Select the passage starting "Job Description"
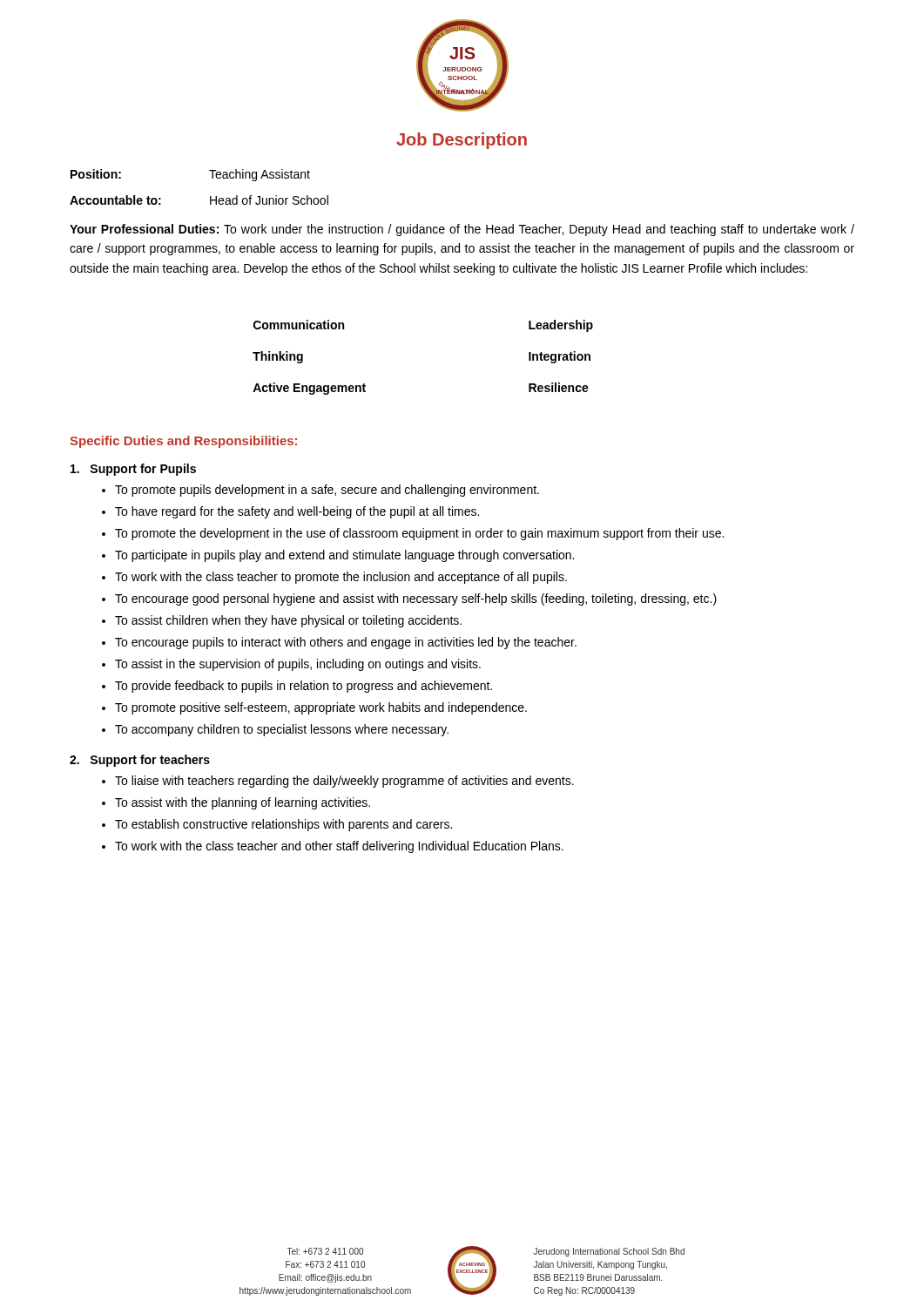Image resolution: width=924 pixels, height=1307 pixels. 462,139
